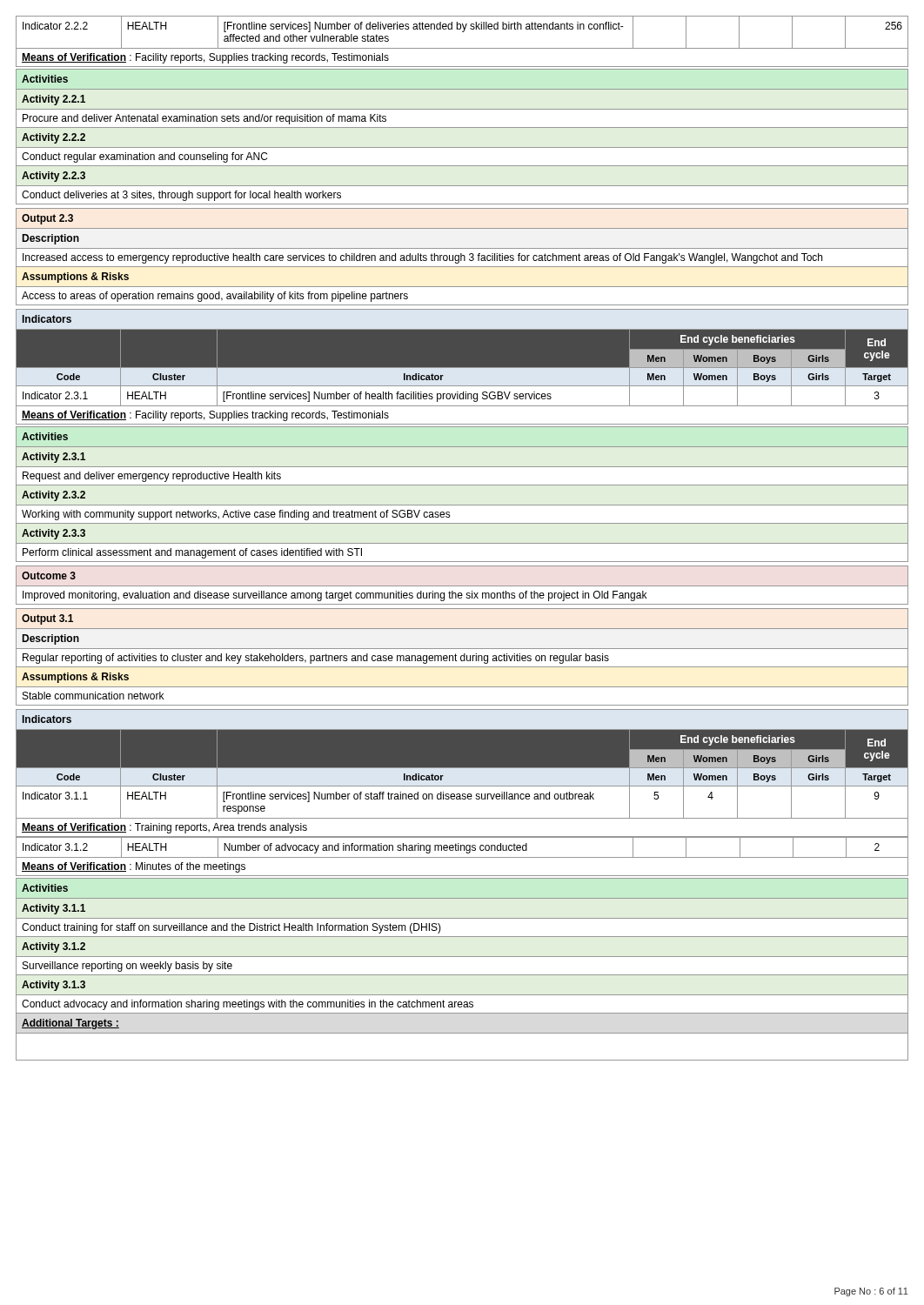Locate the passage starting "Output 3.1"
Viewport: 924px width, 1305px height.
pyautogui.click(x=462, y=619)
